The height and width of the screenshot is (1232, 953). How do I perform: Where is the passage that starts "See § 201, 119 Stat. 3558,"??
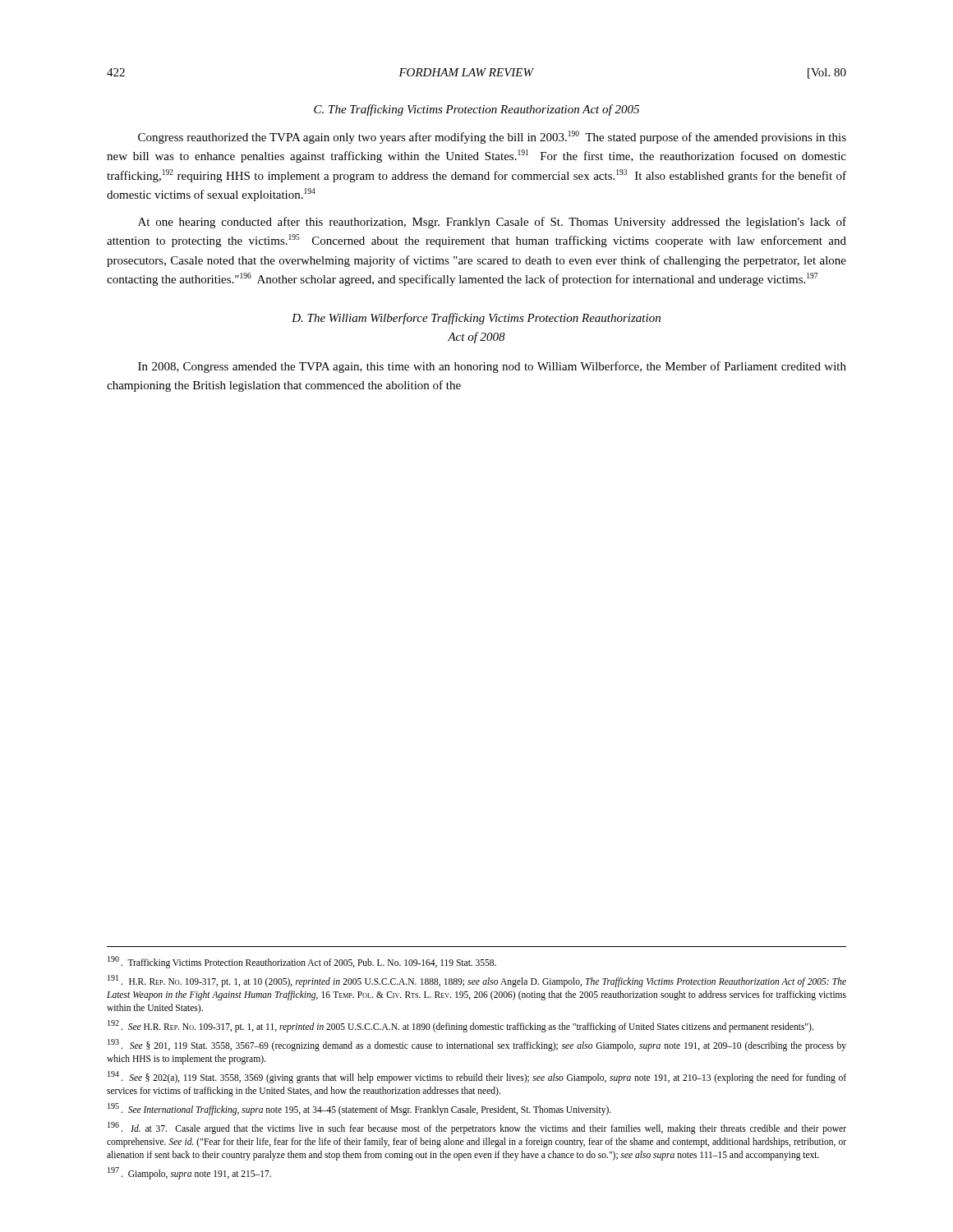click(x=476, y=1050)
